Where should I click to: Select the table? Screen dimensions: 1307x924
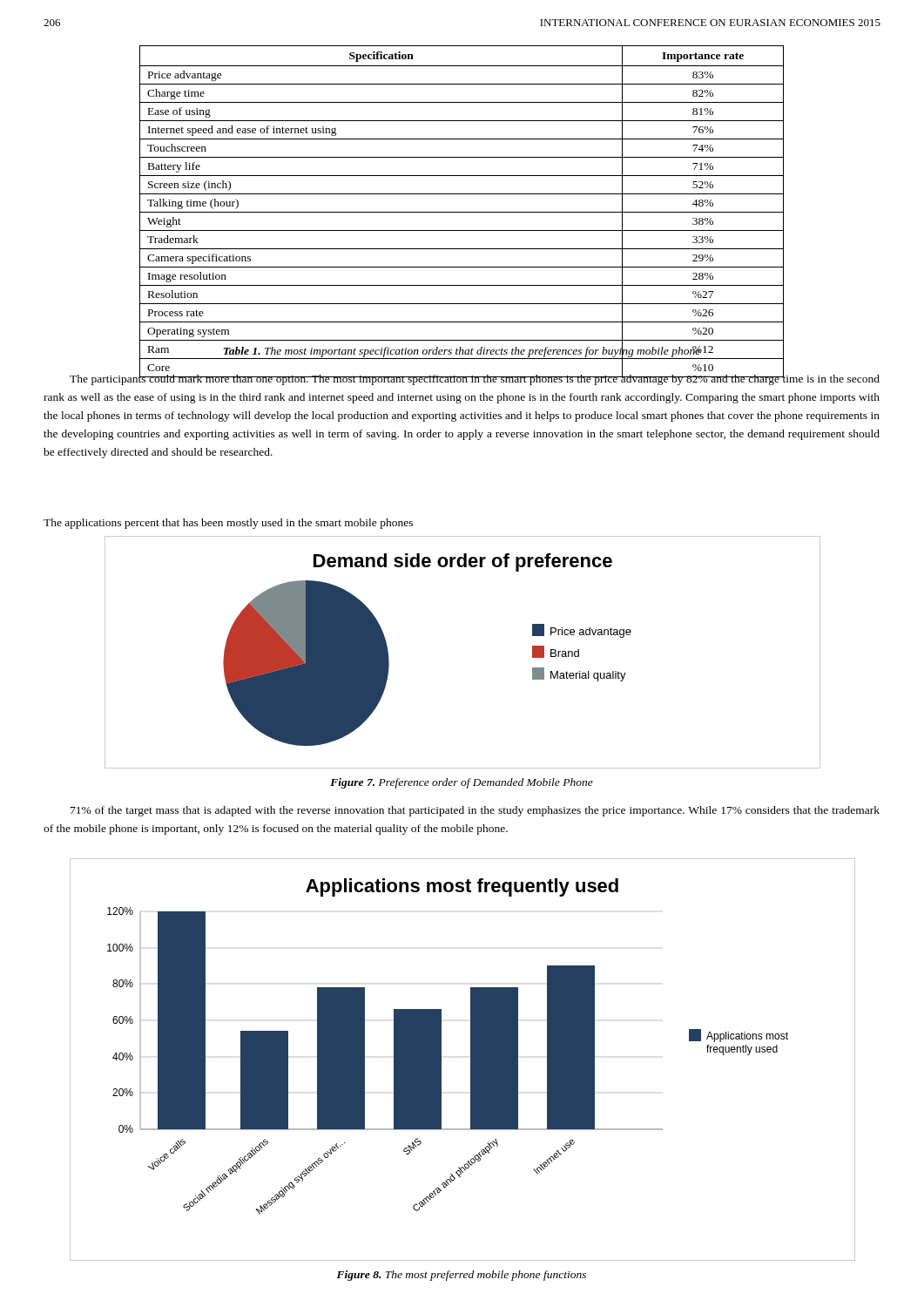462,211
